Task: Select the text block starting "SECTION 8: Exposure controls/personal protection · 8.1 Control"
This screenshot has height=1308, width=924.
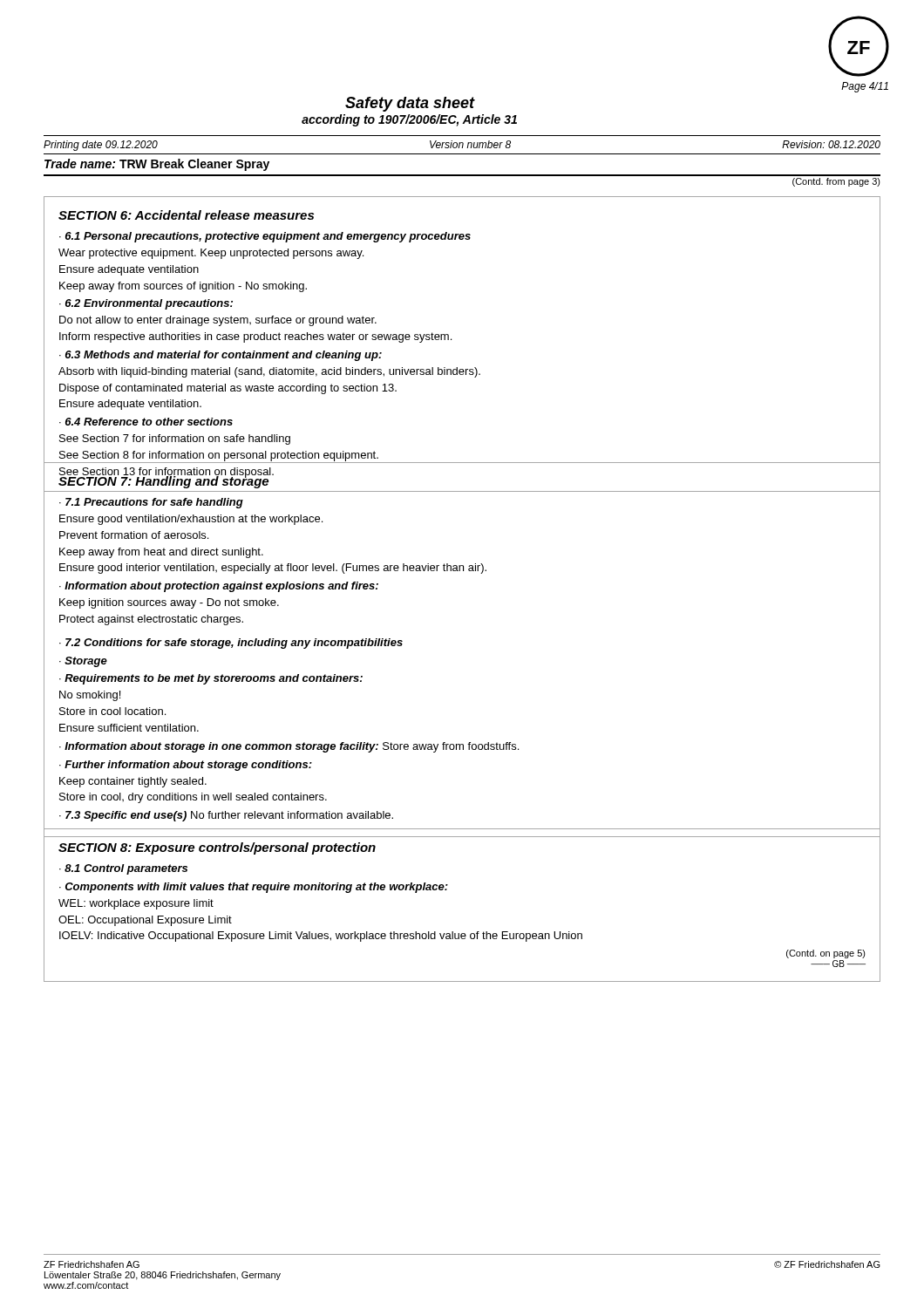Action: tap(217, 848)
